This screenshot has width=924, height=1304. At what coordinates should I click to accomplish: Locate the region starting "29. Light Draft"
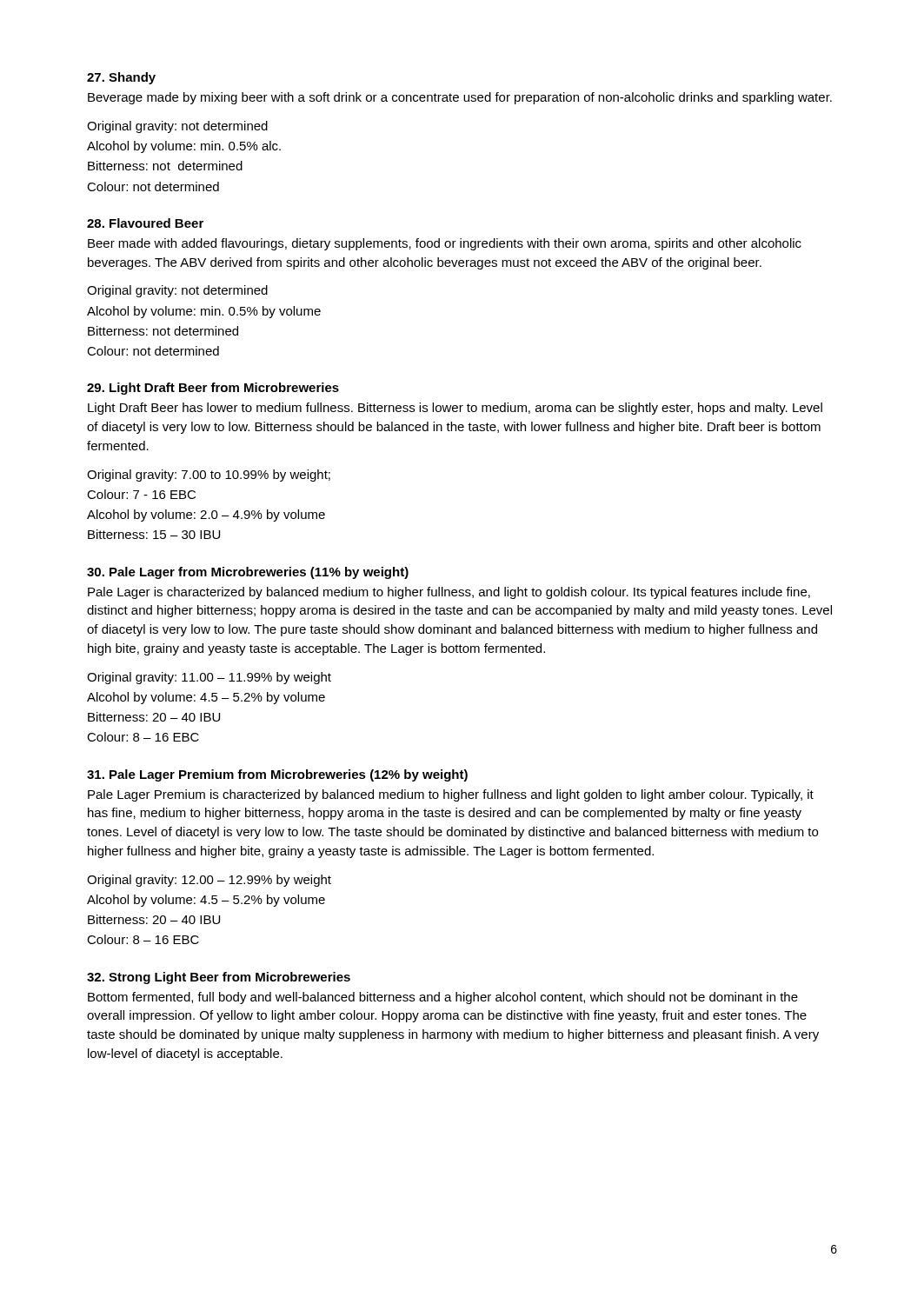(x=213, y=387)
